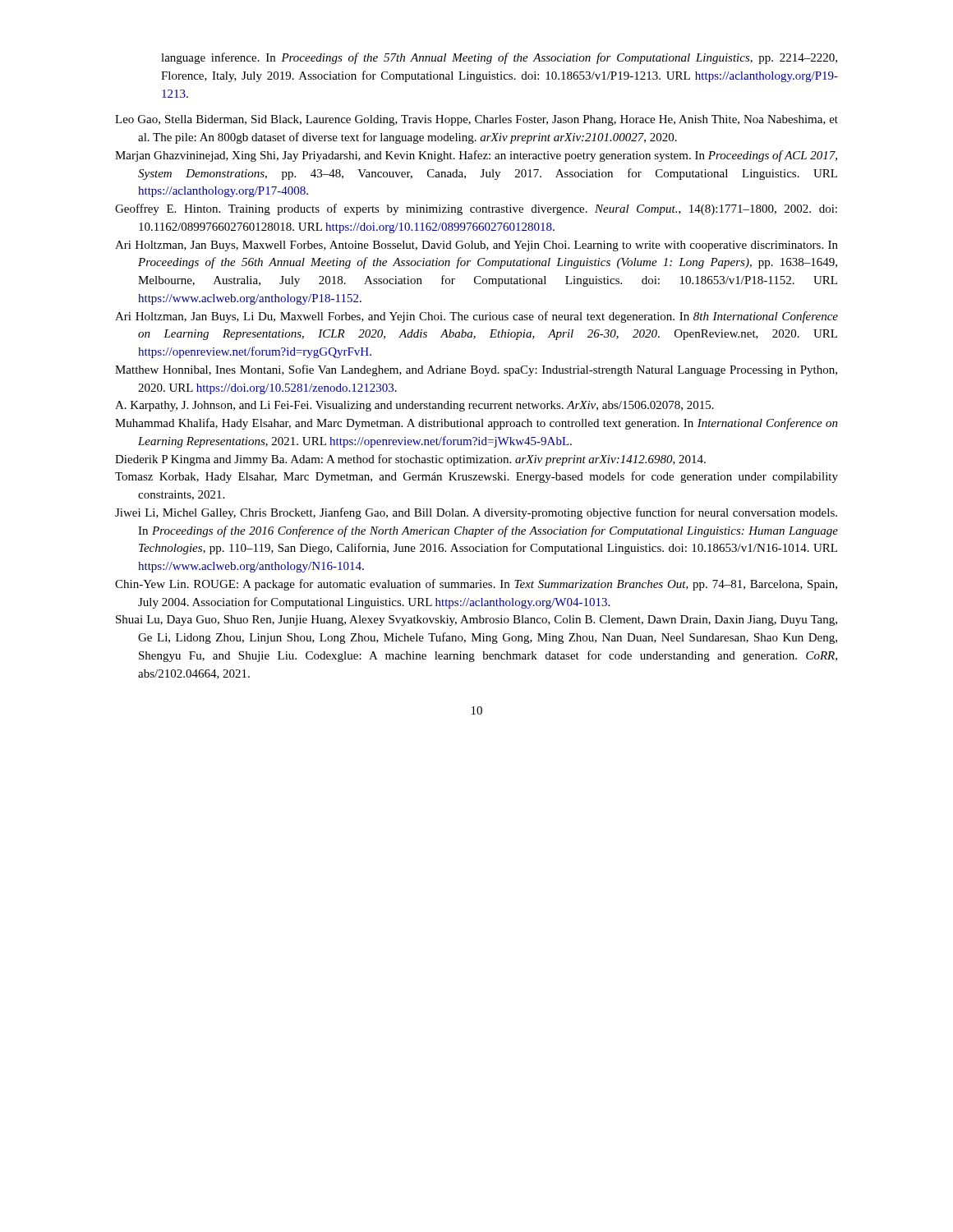This screenshot has width=953, height=1232.
Task: Select the text block containing "language inference. In Proceedings of"
Action: (500, 75)
